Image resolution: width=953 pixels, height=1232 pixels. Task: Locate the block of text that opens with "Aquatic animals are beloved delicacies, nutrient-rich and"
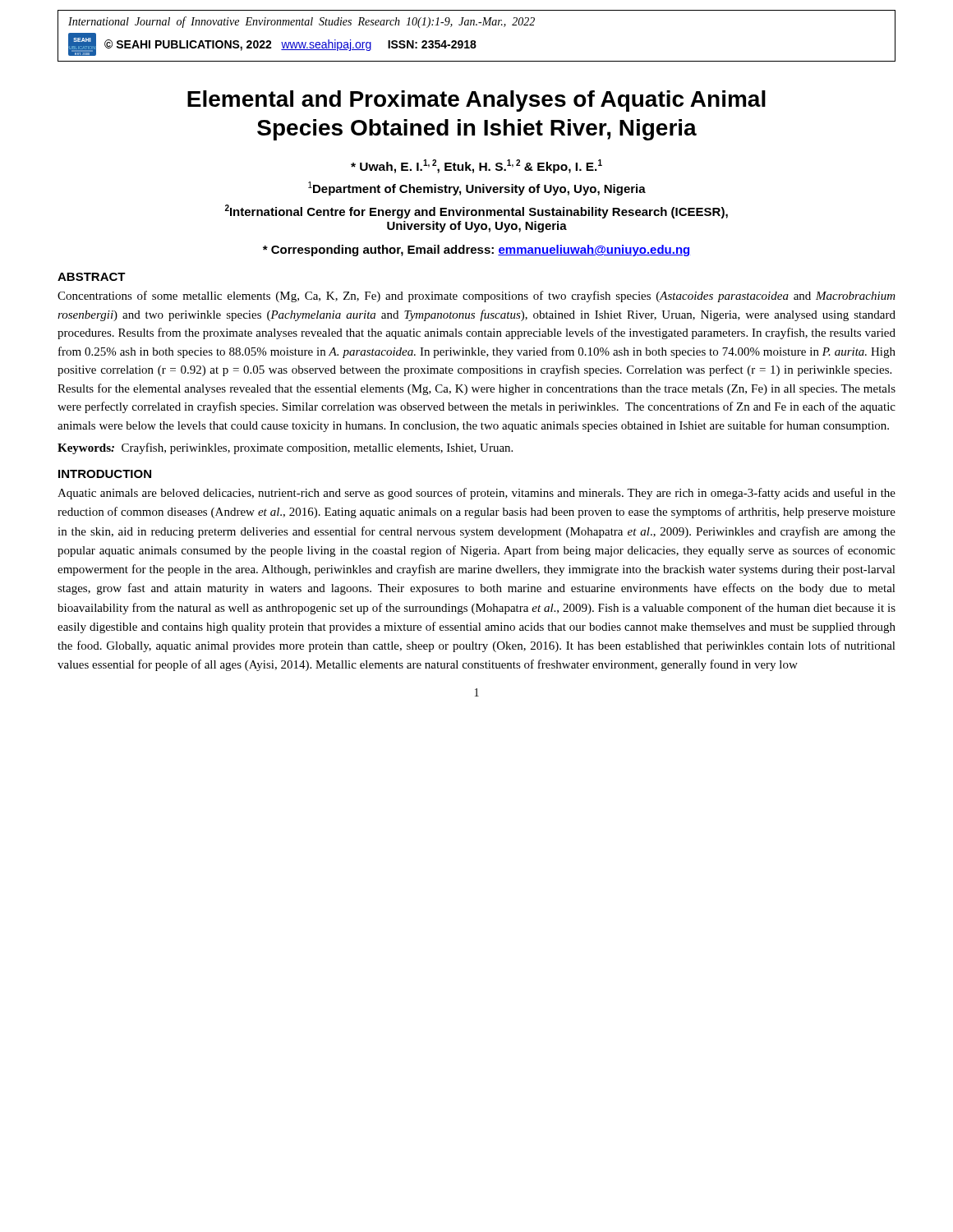tap(476, 579)
